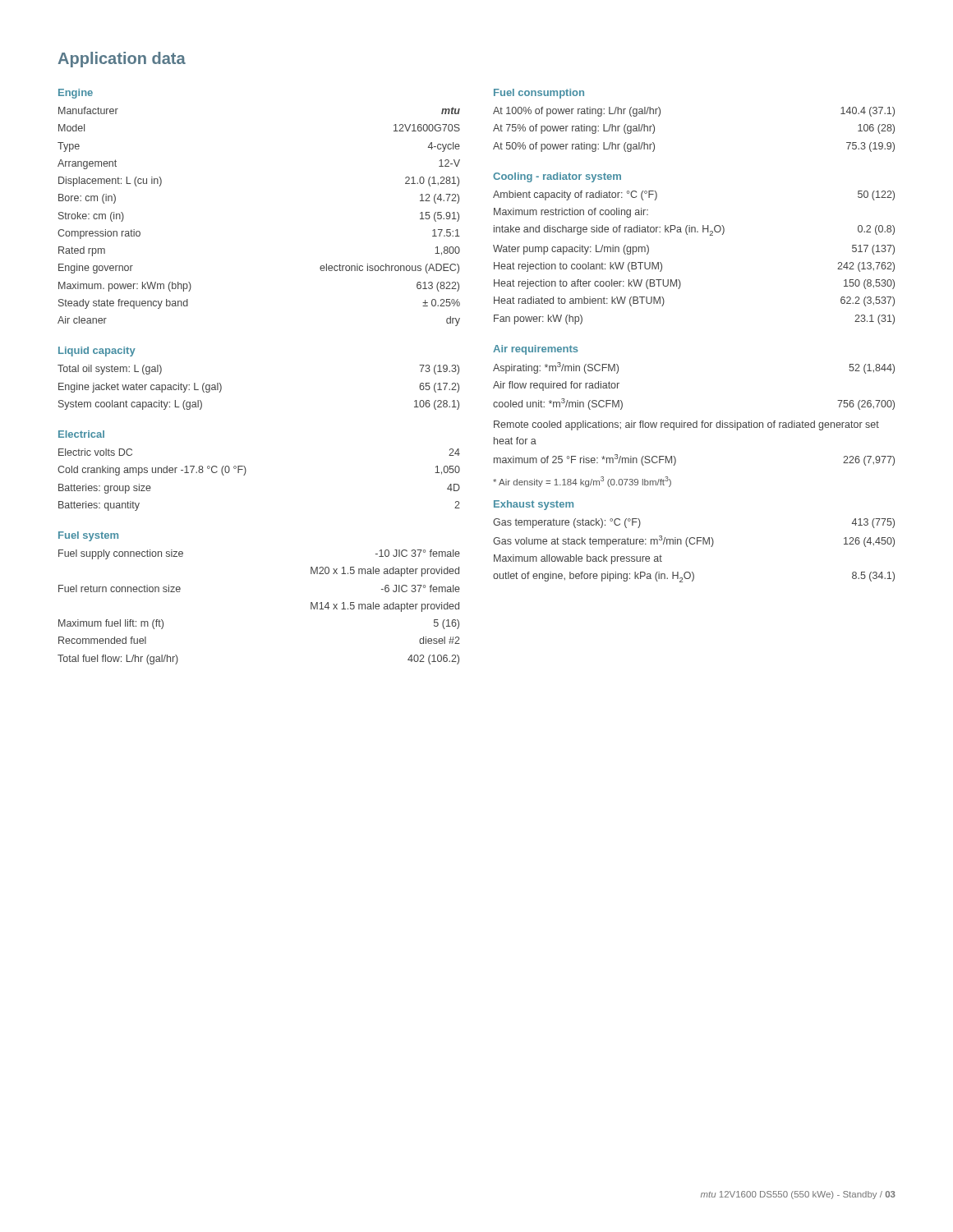The height and width of the screenshot is (1232, 953).
Task: Select the table that reads "Total oil system:"
Action: 259,387
